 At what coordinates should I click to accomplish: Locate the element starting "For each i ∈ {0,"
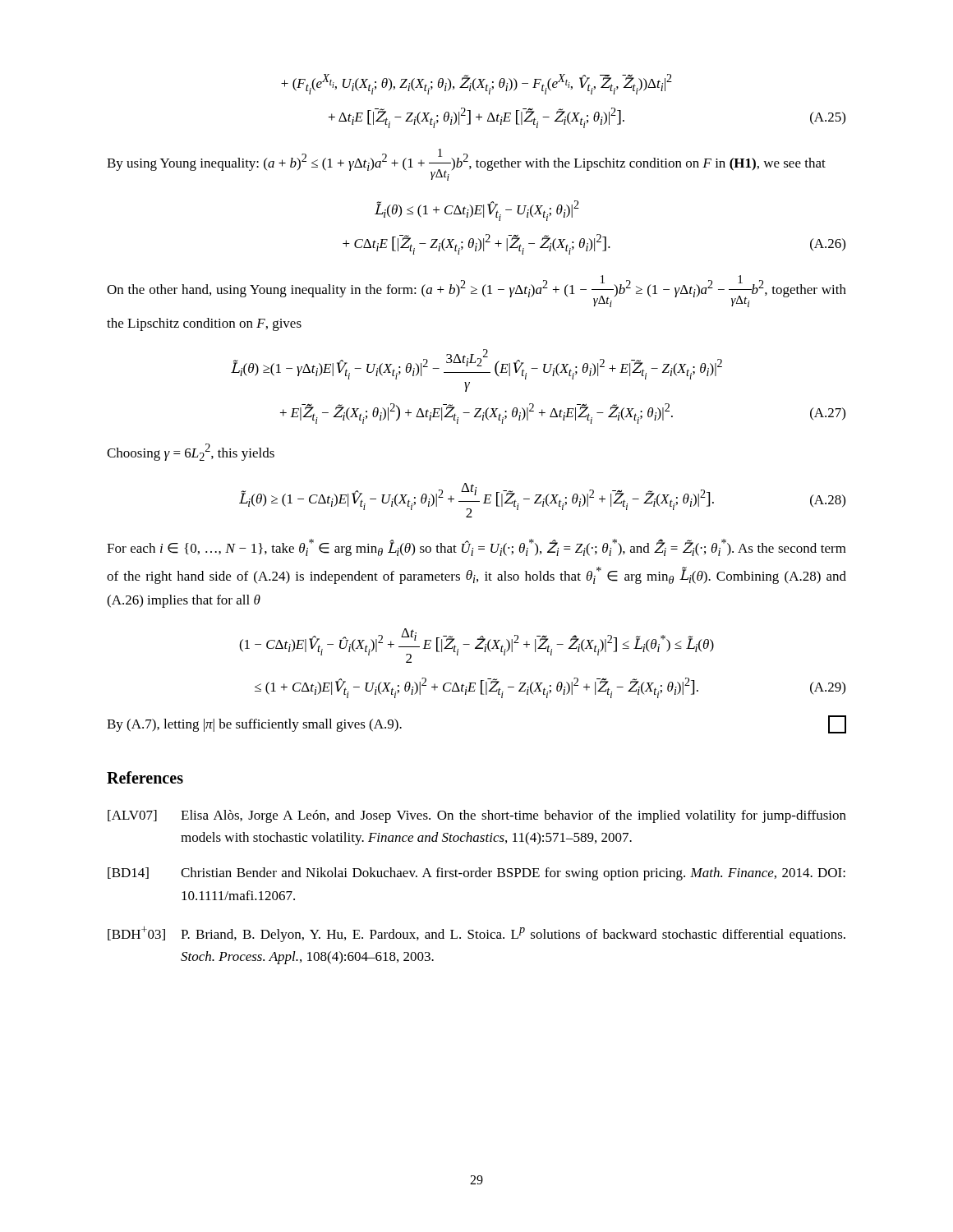coord(476,572)
